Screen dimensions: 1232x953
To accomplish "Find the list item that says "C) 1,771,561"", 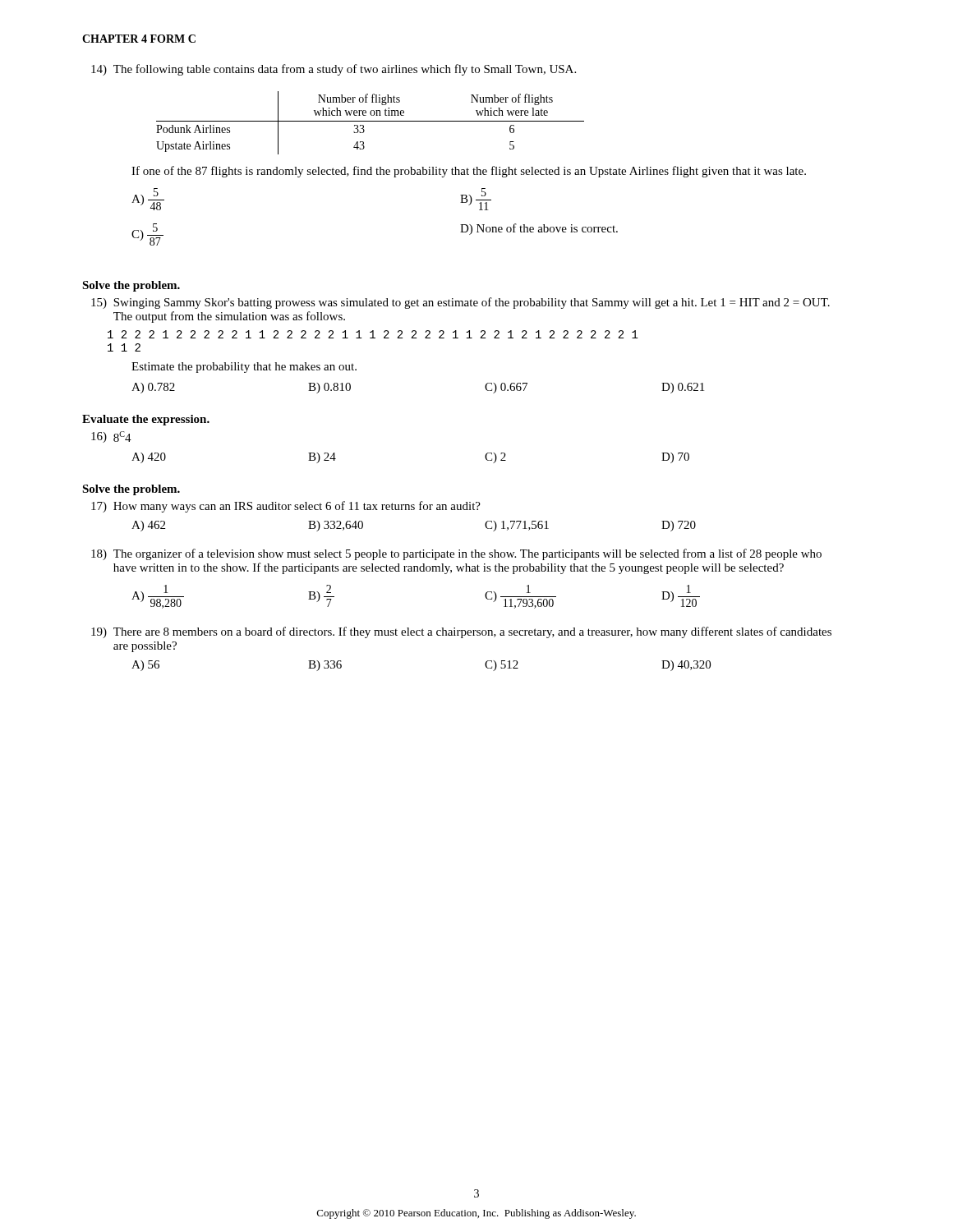I will coord(517,525).
